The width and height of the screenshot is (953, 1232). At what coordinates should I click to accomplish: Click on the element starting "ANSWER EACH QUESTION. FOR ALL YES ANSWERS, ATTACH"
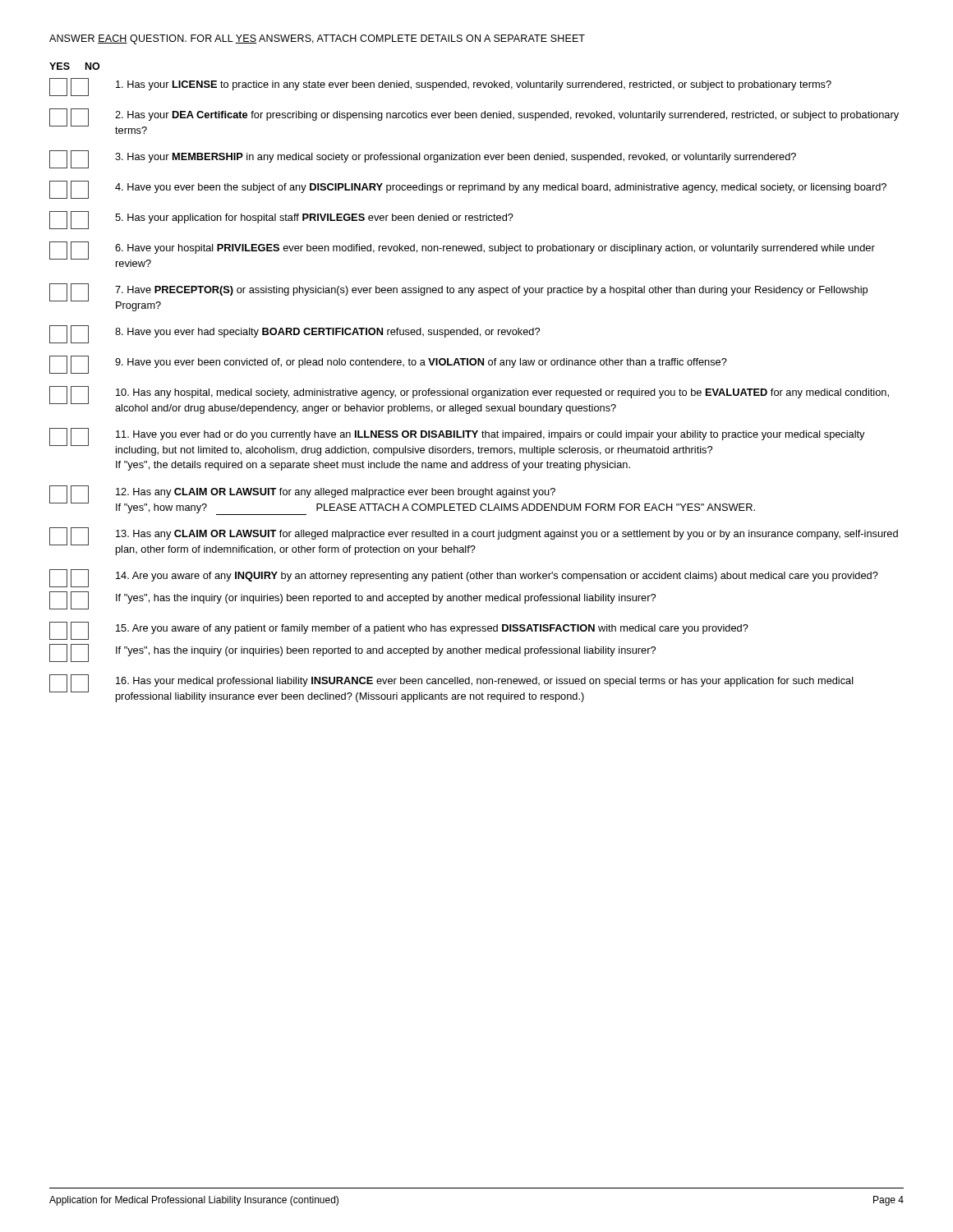[317, 39]
